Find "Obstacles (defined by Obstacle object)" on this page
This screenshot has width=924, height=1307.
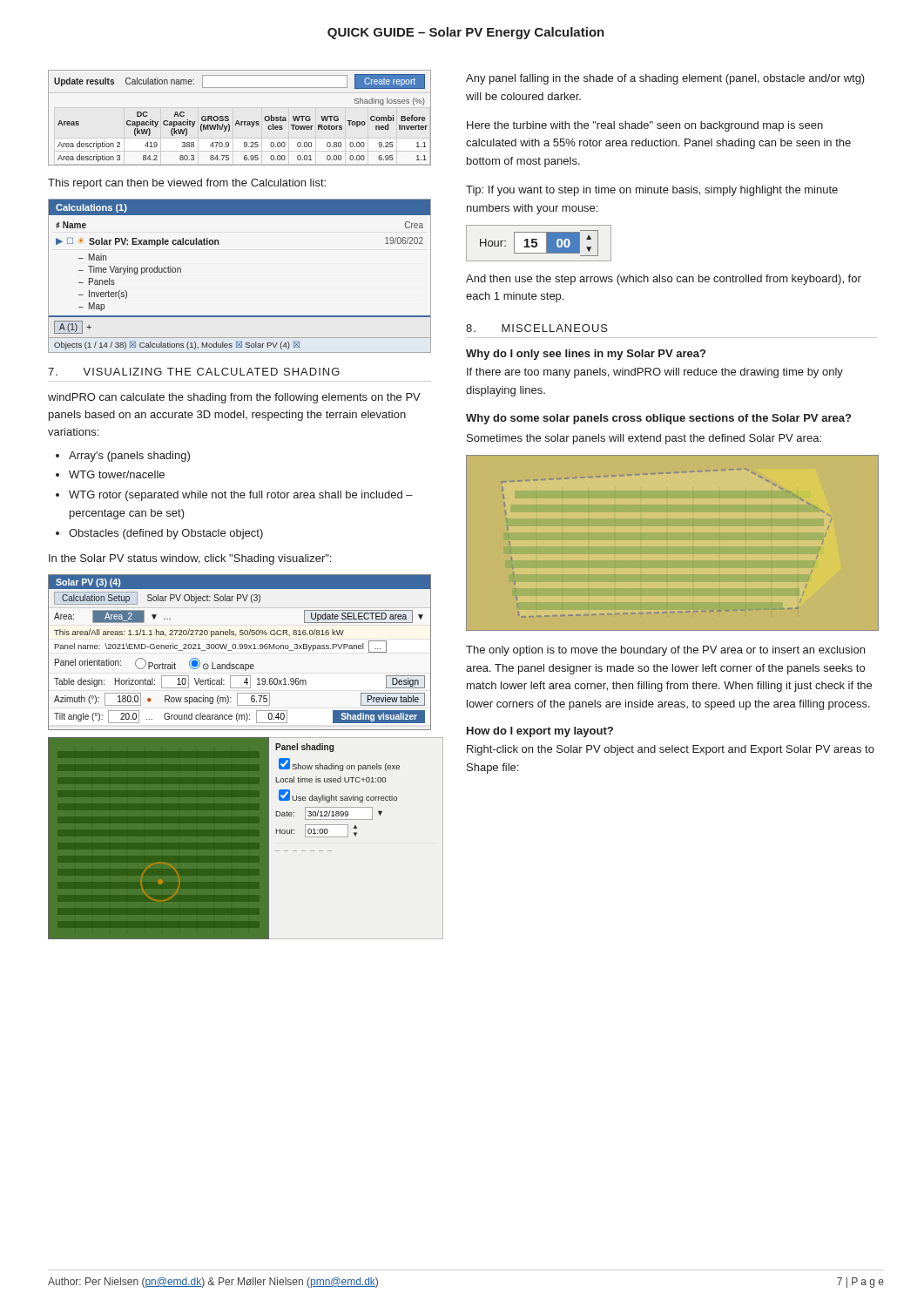pyautogui.click(x=166, y=533)
